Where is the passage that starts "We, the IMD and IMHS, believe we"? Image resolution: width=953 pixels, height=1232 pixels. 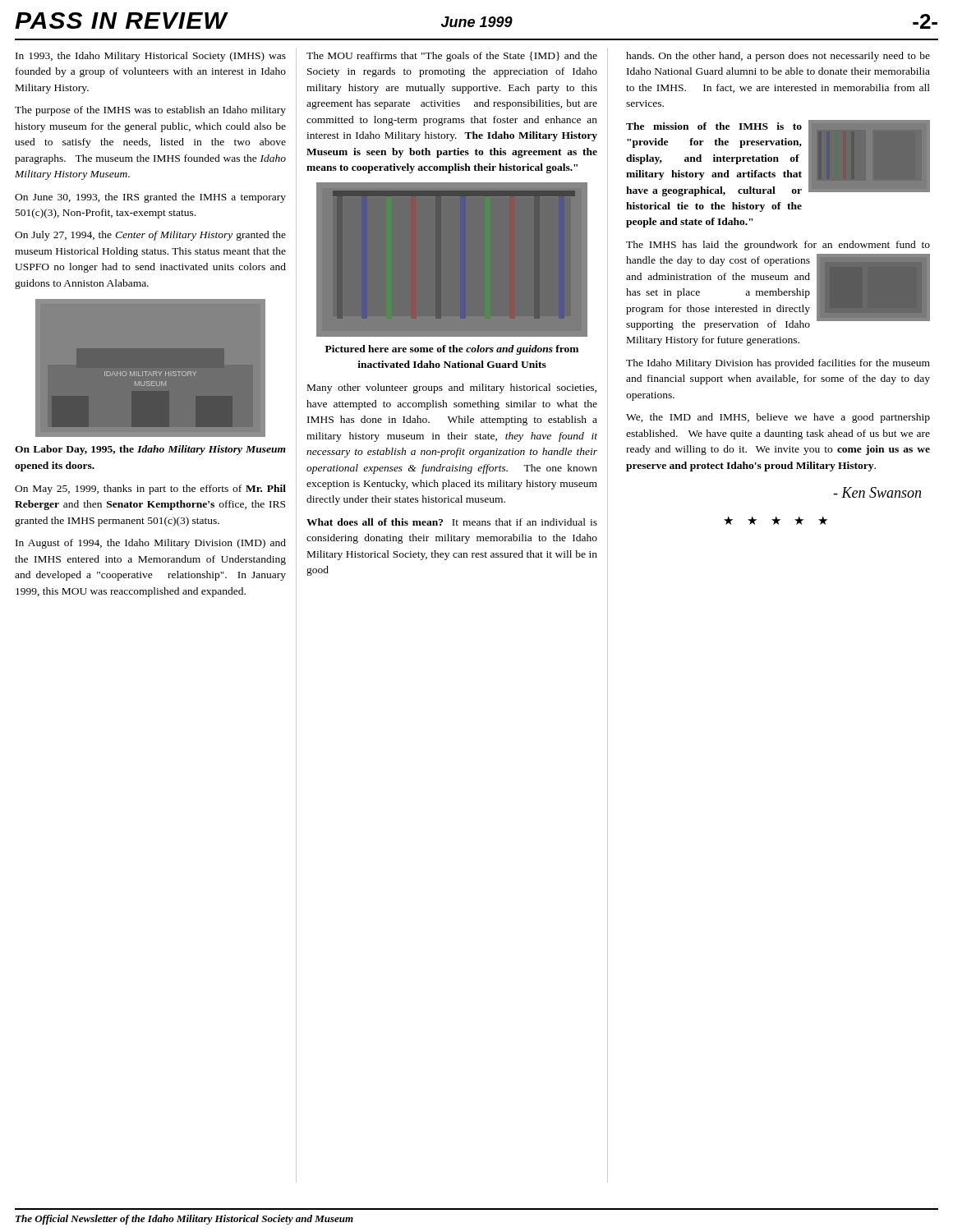click(x=778, y=441)
